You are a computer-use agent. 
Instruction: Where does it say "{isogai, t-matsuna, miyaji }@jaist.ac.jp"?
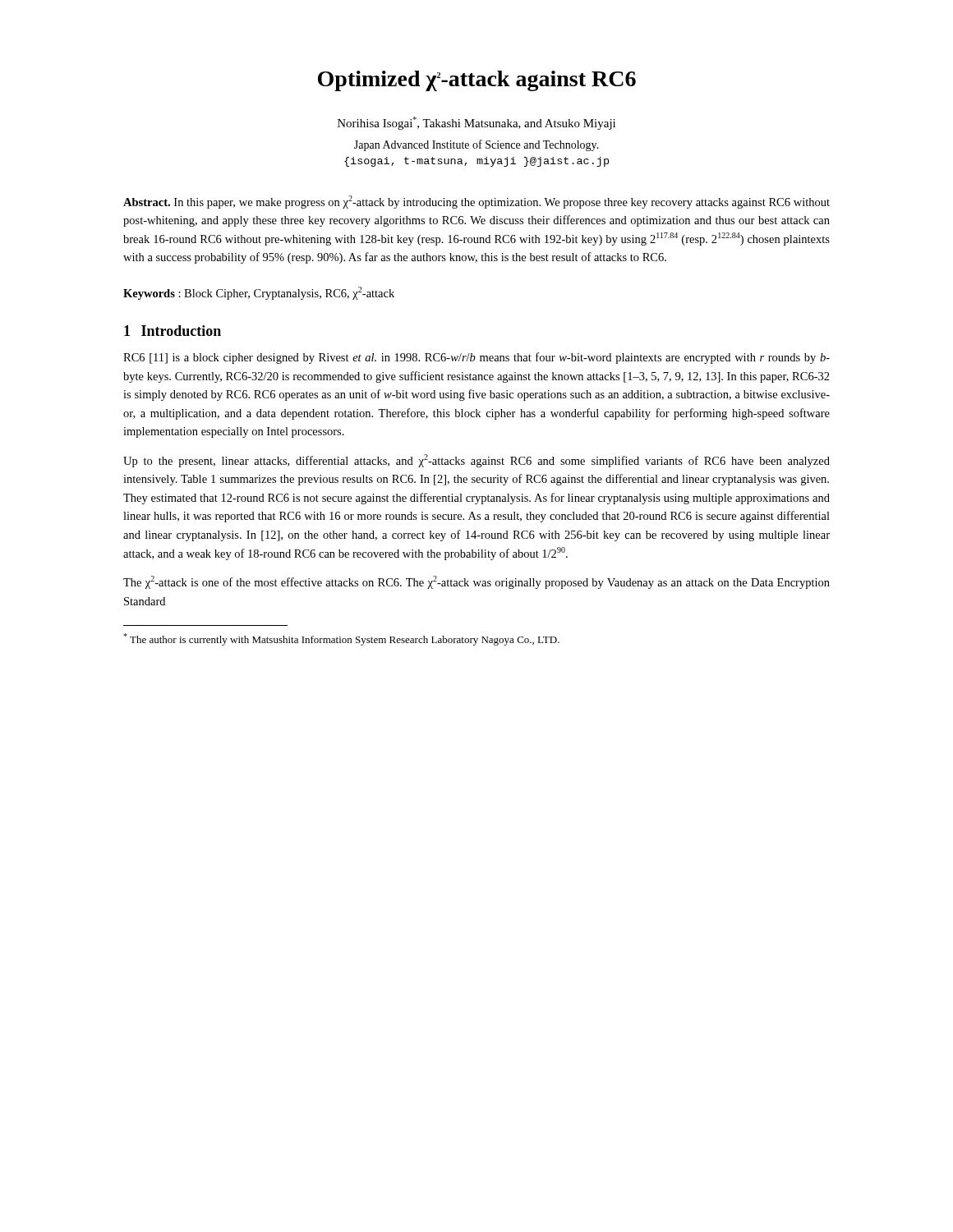tap(476, 161)
